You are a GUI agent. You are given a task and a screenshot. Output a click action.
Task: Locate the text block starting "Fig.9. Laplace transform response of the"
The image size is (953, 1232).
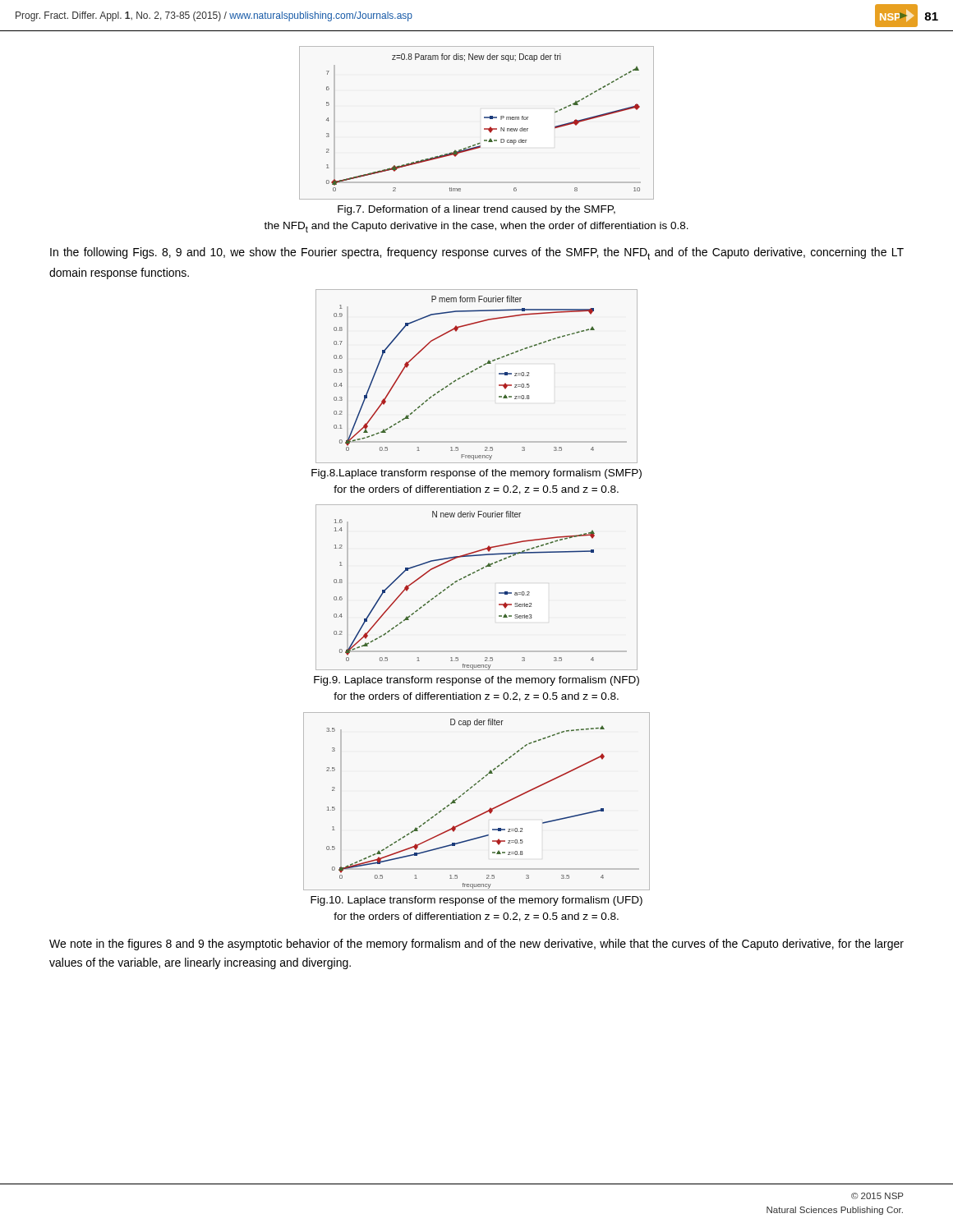click(476, 688)
